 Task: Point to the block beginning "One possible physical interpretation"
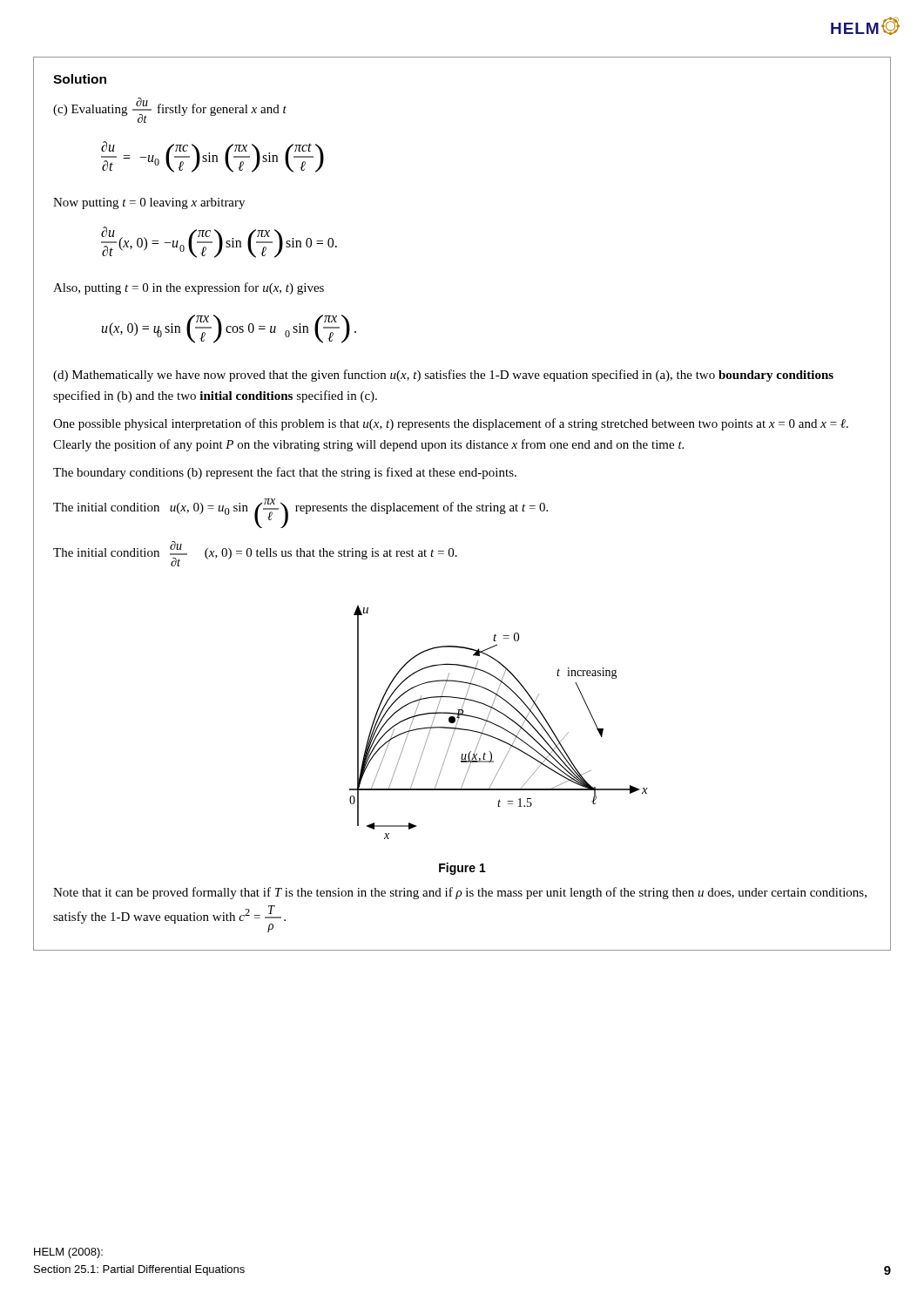tap(451, 434)
